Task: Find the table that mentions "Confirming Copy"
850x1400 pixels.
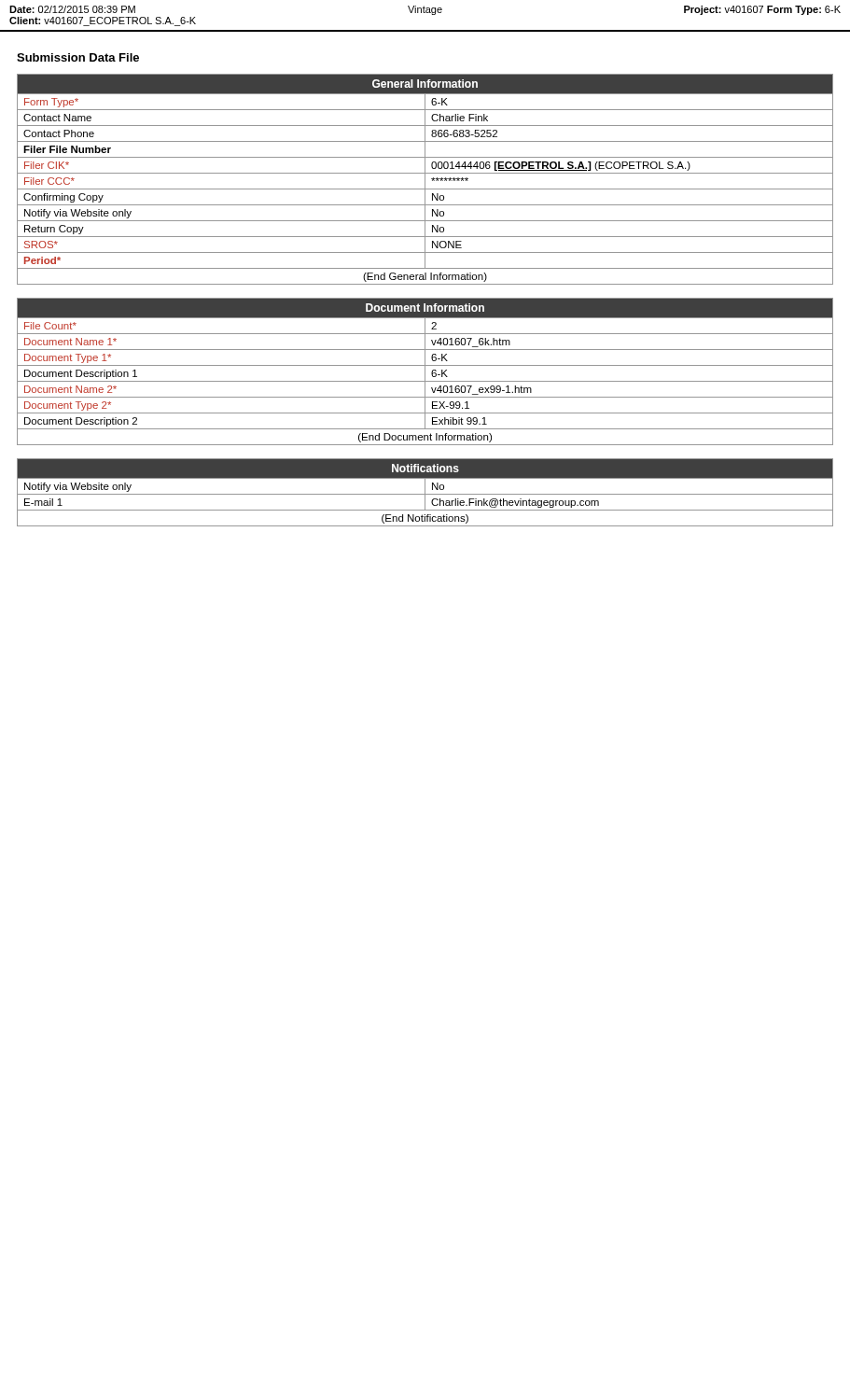Action: pyautogui.click(x=425, y=179)
